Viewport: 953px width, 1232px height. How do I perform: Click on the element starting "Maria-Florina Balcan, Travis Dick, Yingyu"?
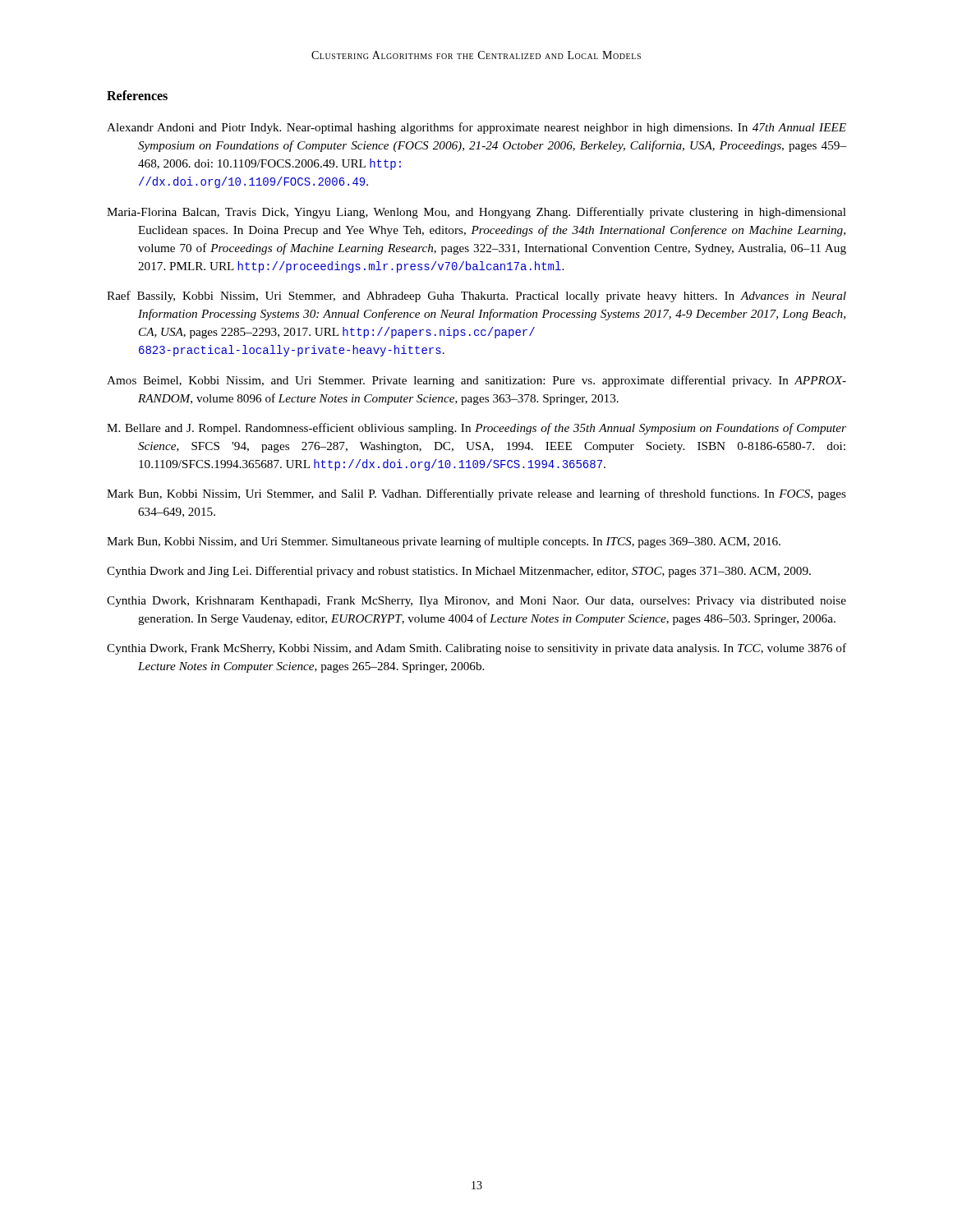click(x=476, y=239)
